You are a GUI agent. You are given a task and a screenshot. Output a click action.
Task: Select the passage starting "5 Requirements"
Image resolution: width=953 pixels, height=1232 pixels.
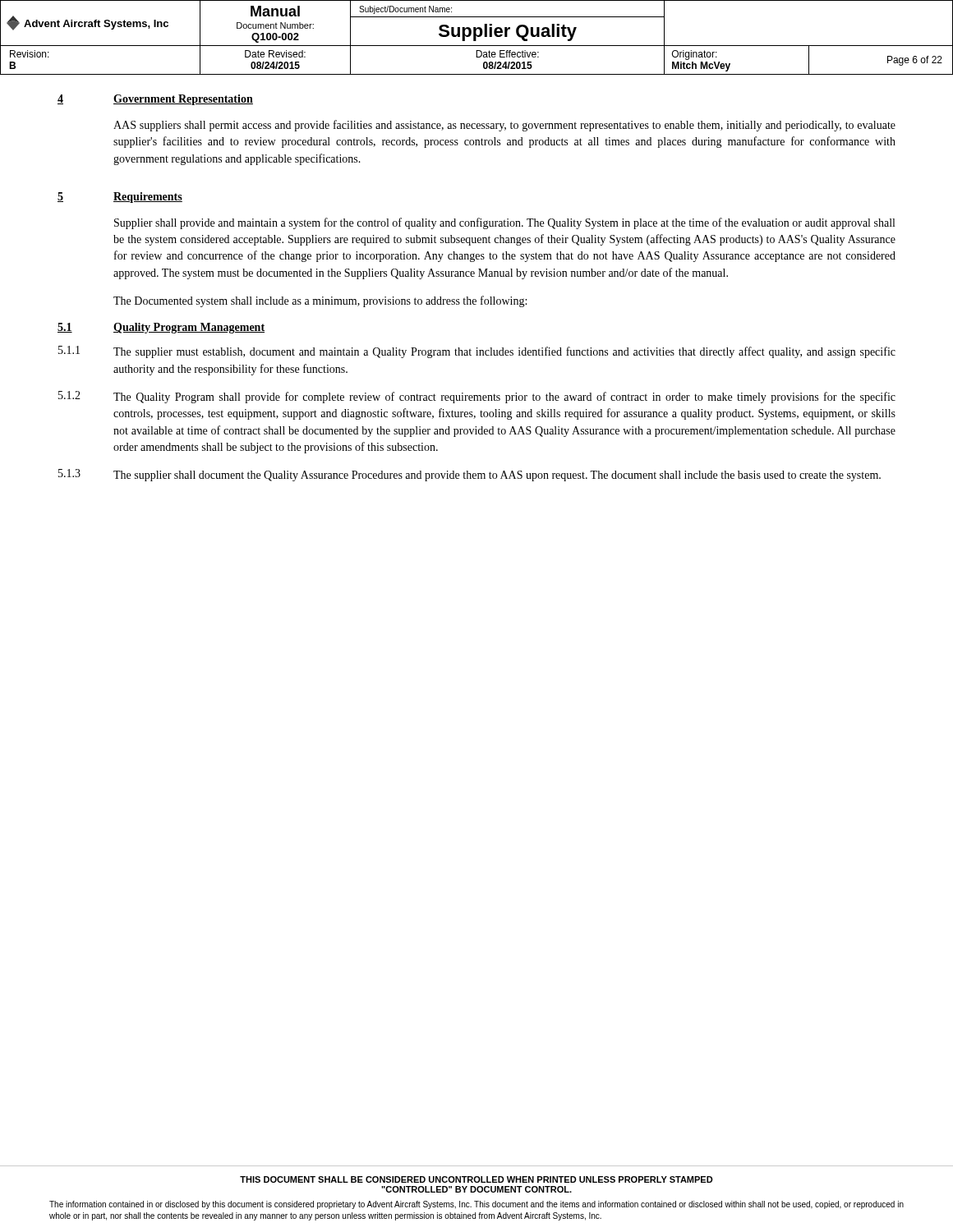tap(120, 197)
